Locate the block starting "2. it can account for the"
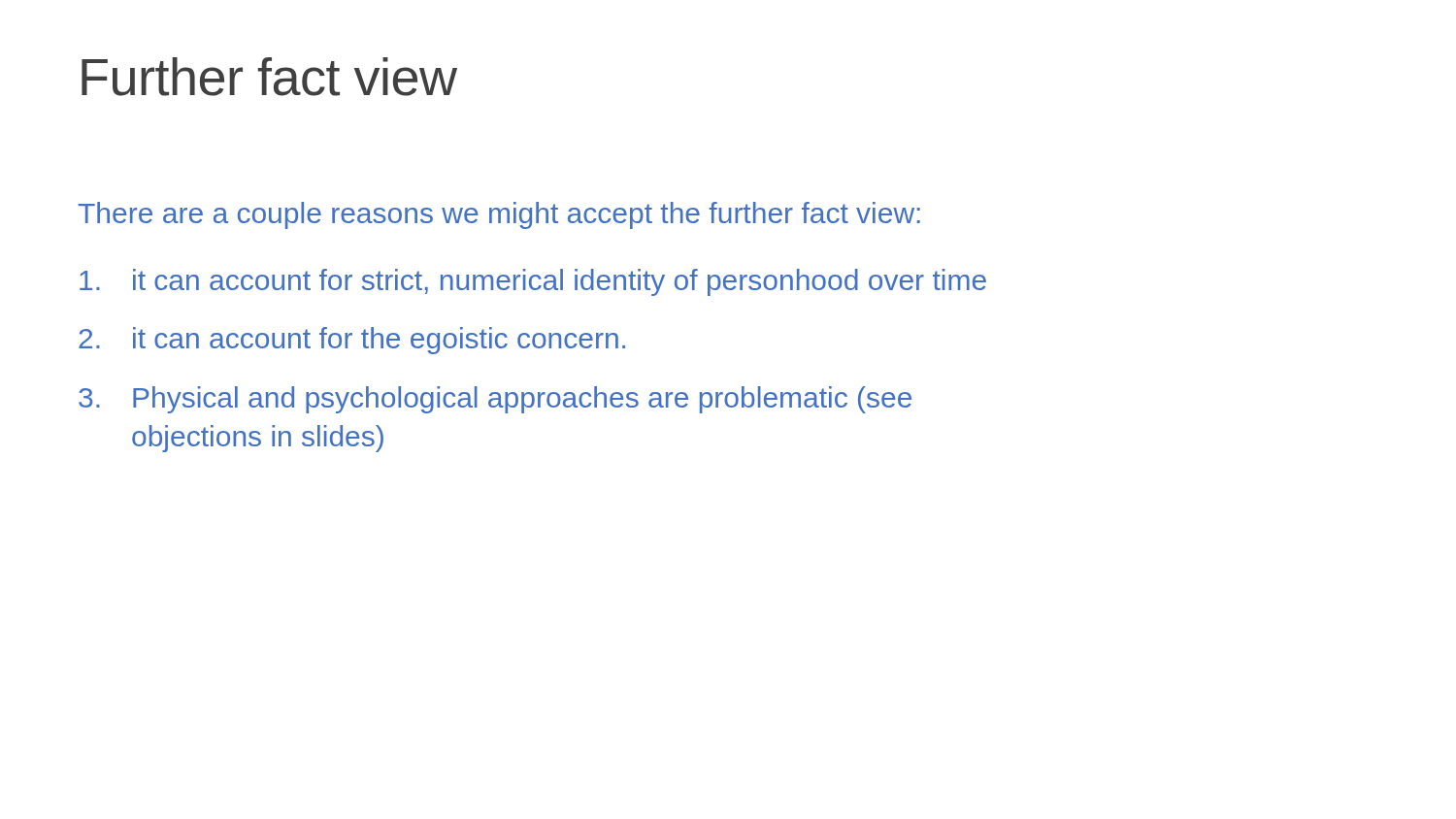1456x819 pixels. pyautogui.click(x=373, y=340)
